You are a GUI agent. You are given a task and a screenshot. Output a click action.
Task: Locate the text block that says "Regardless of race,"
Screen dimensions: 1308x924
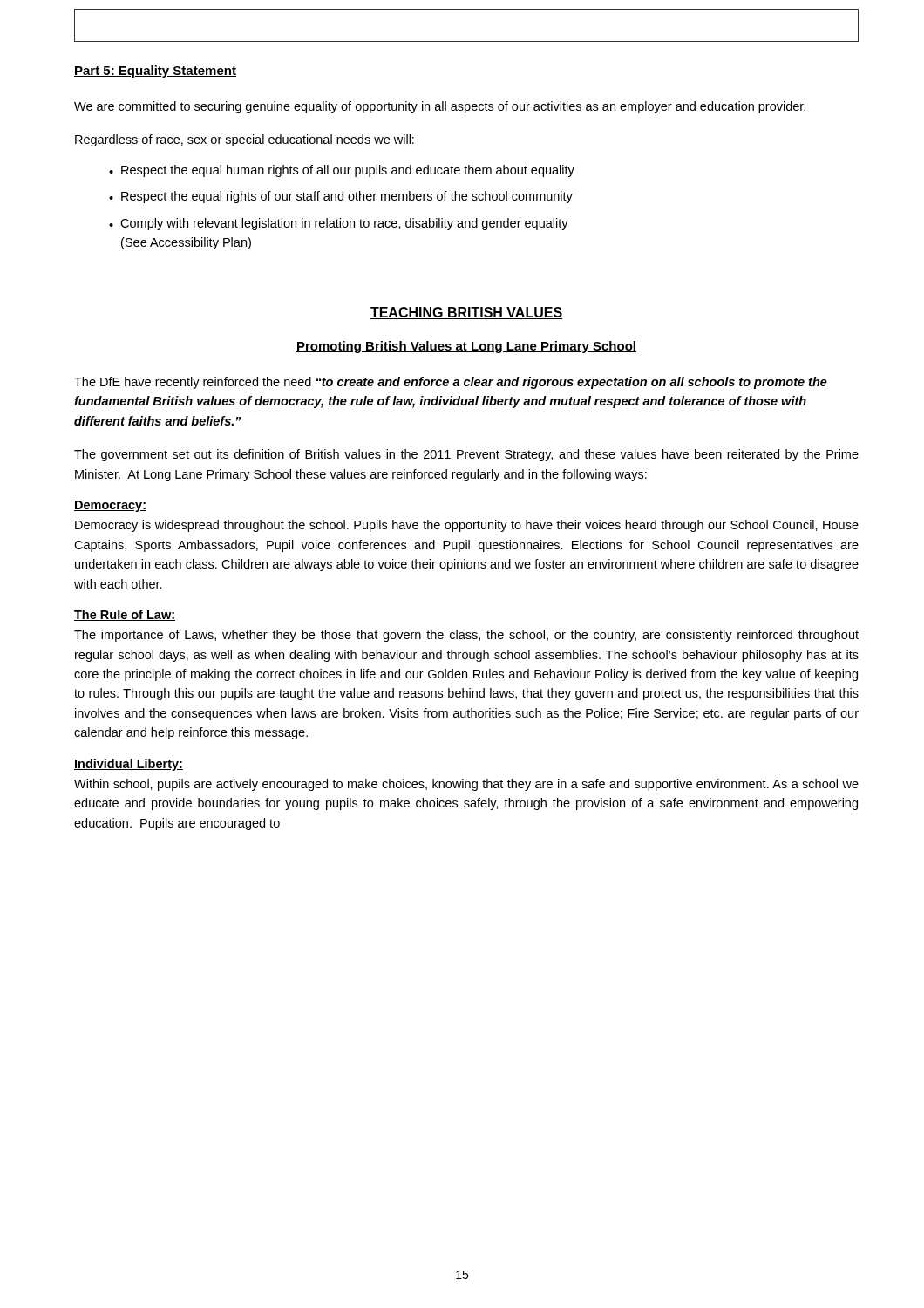pyautogui.click(x=244, y=140)
